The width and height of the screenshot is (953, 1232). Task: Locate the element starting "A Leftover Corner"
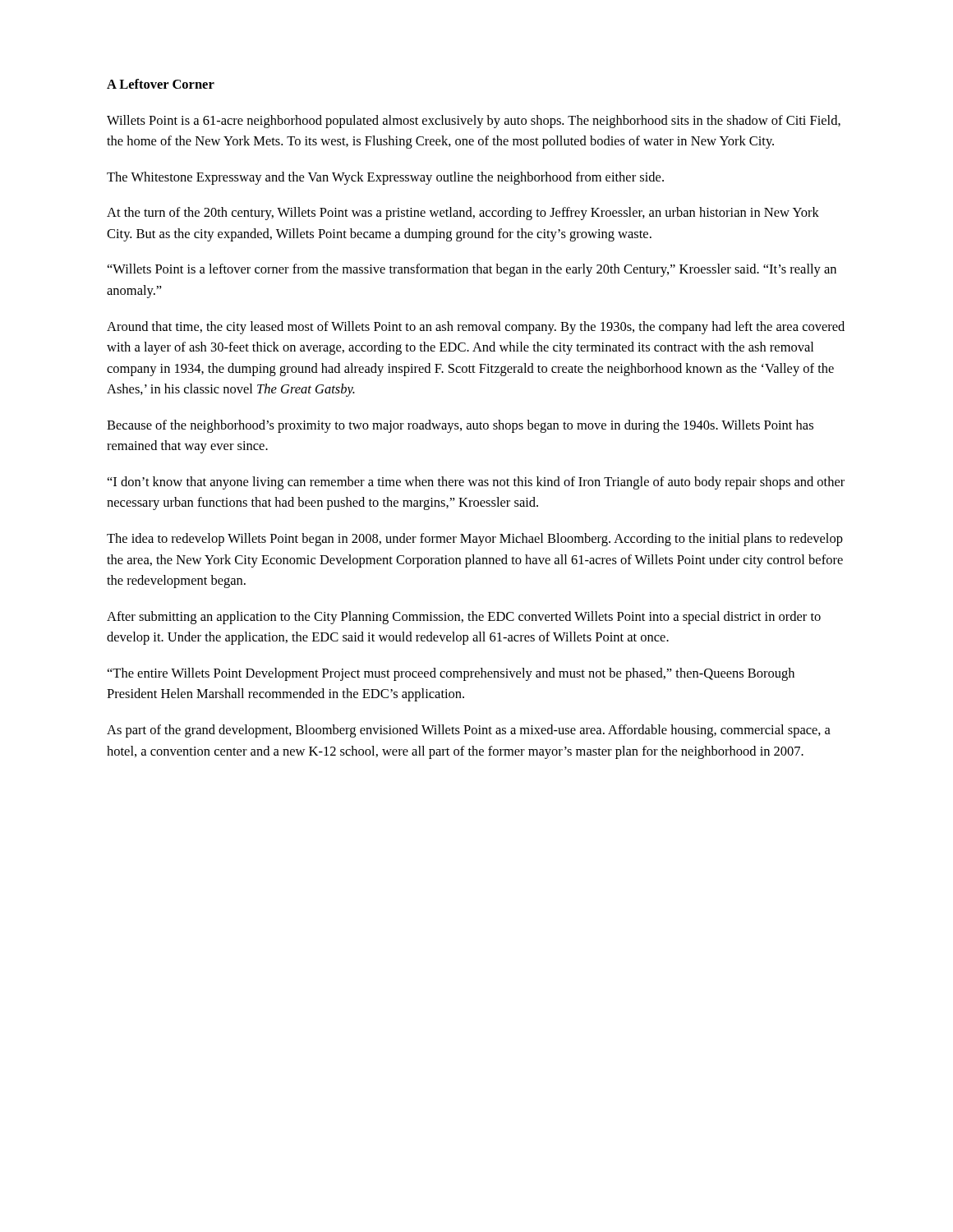tap(161, 84)
